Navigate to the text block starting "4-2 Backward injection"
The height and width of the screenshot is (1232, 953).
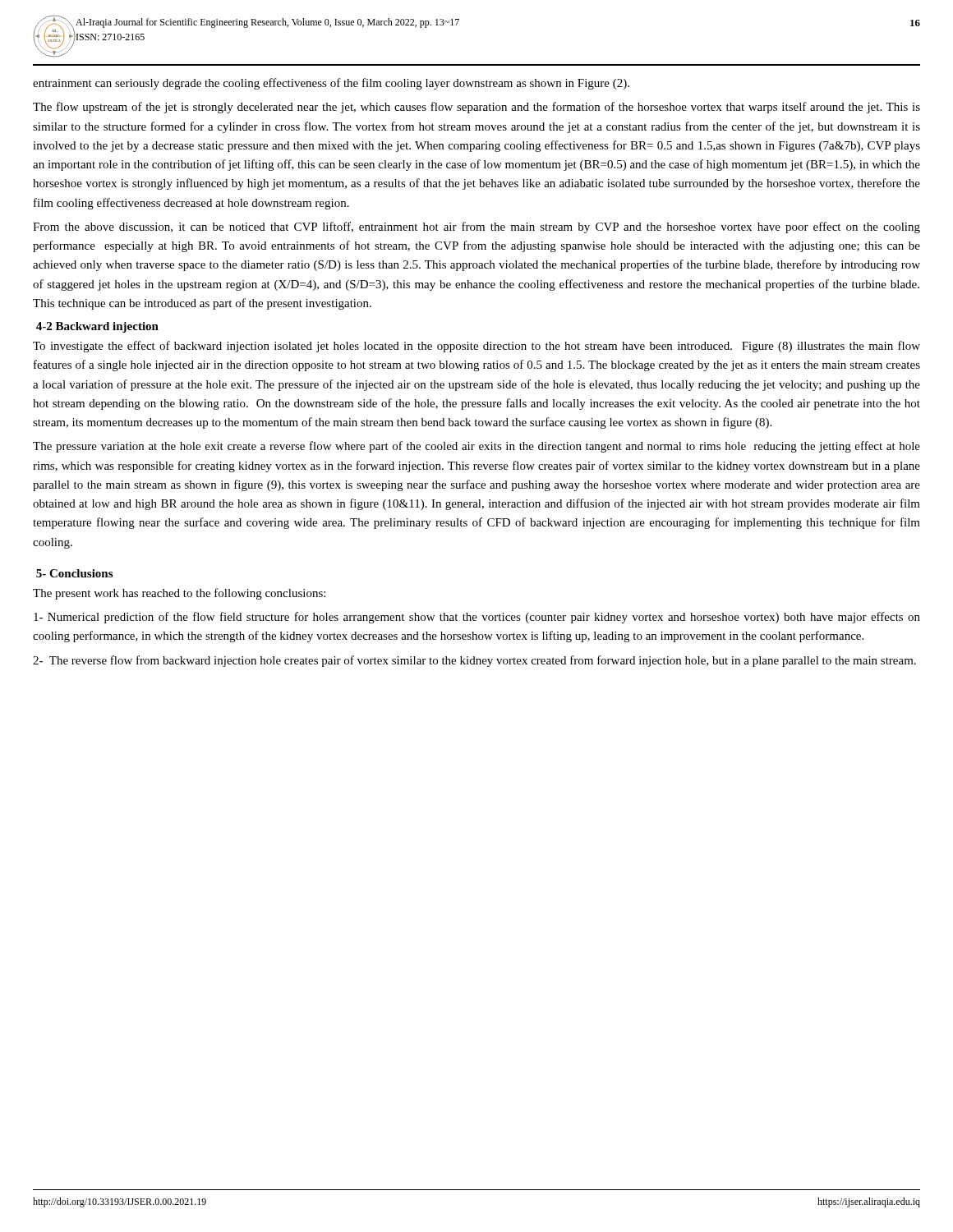[96, 326]
